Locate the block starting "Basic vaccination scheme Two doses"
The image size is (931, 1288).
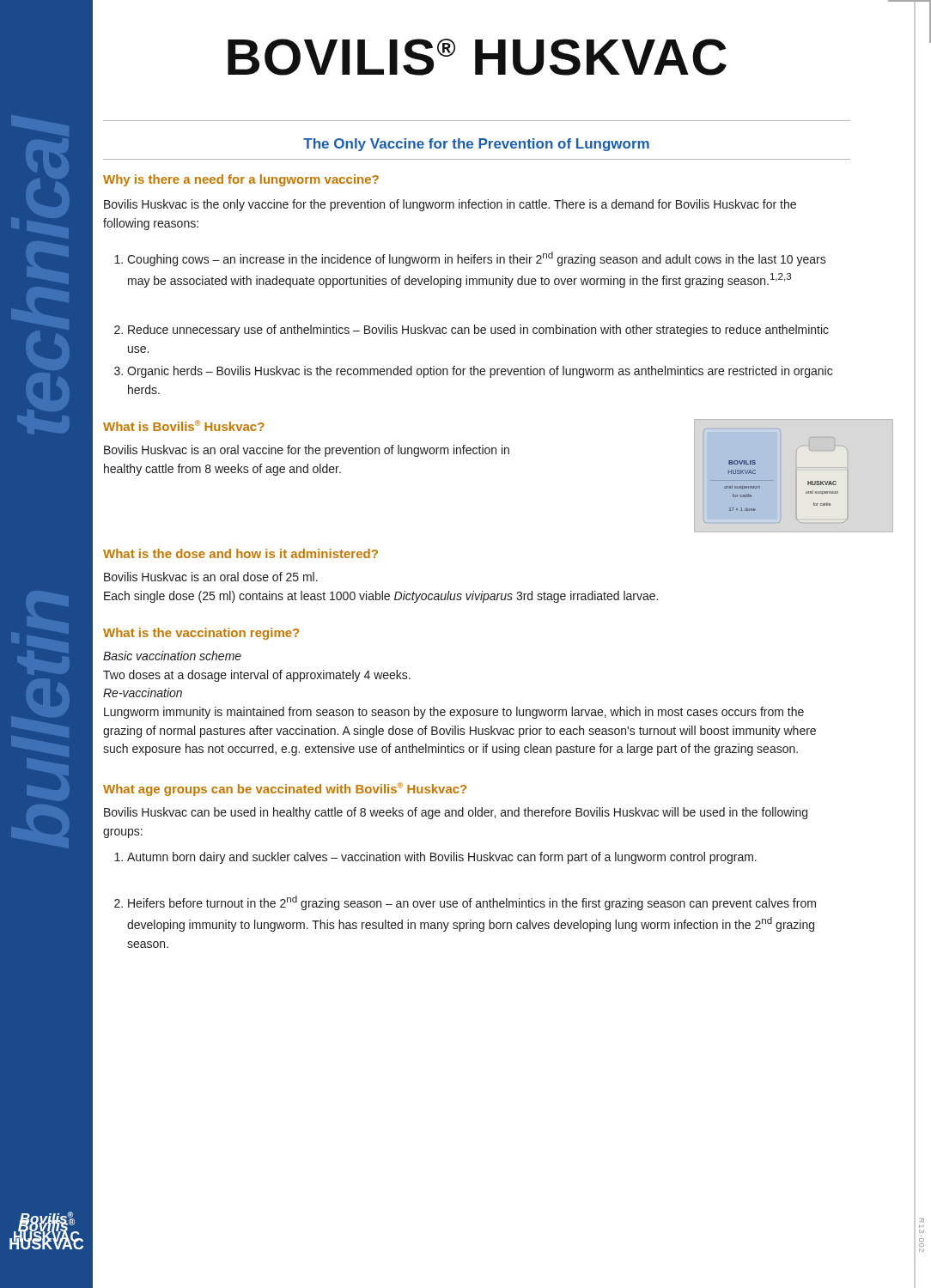click(472, 703)
